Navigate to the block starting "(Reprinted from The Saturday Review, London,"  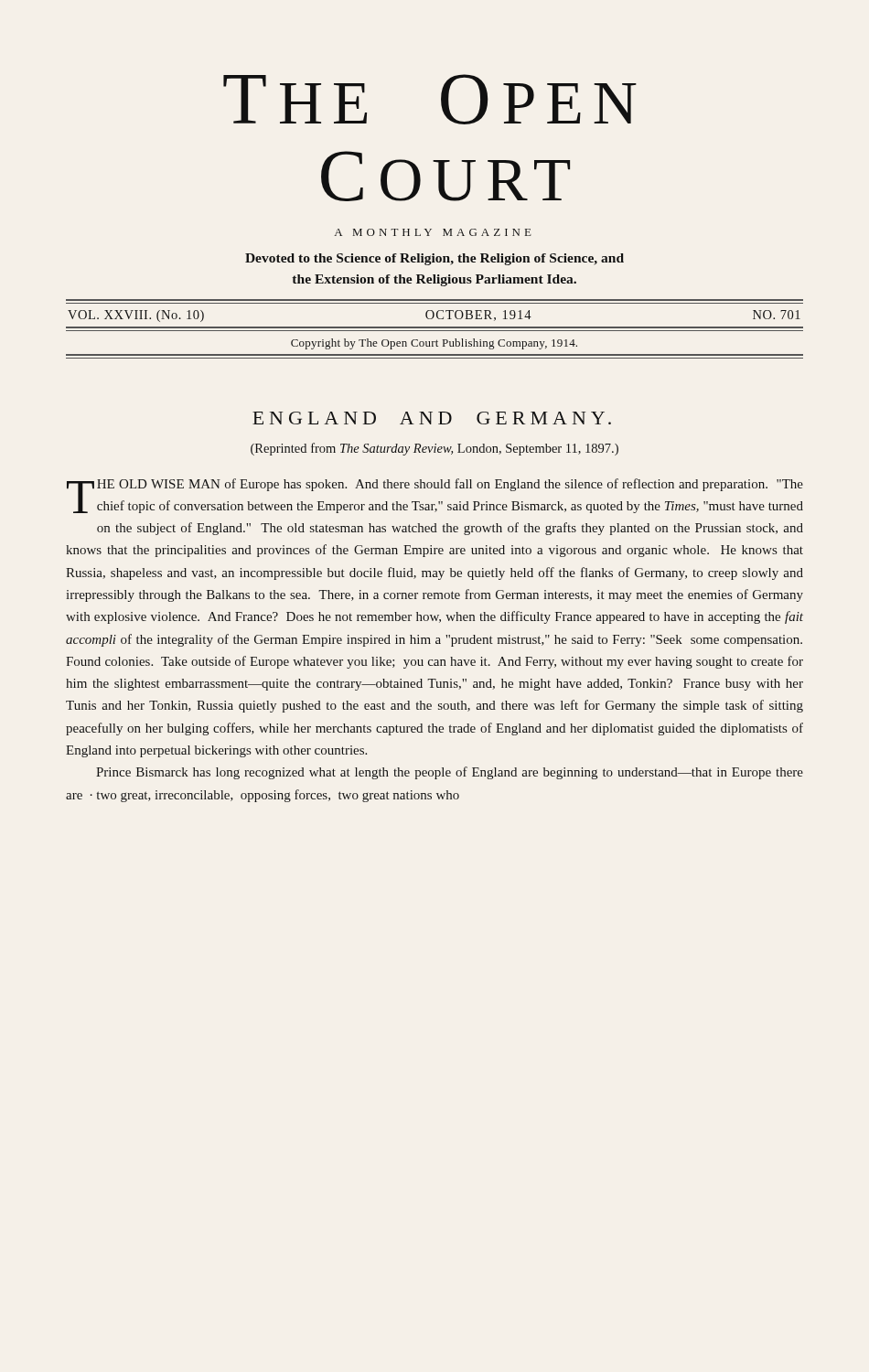pos(434,448)
